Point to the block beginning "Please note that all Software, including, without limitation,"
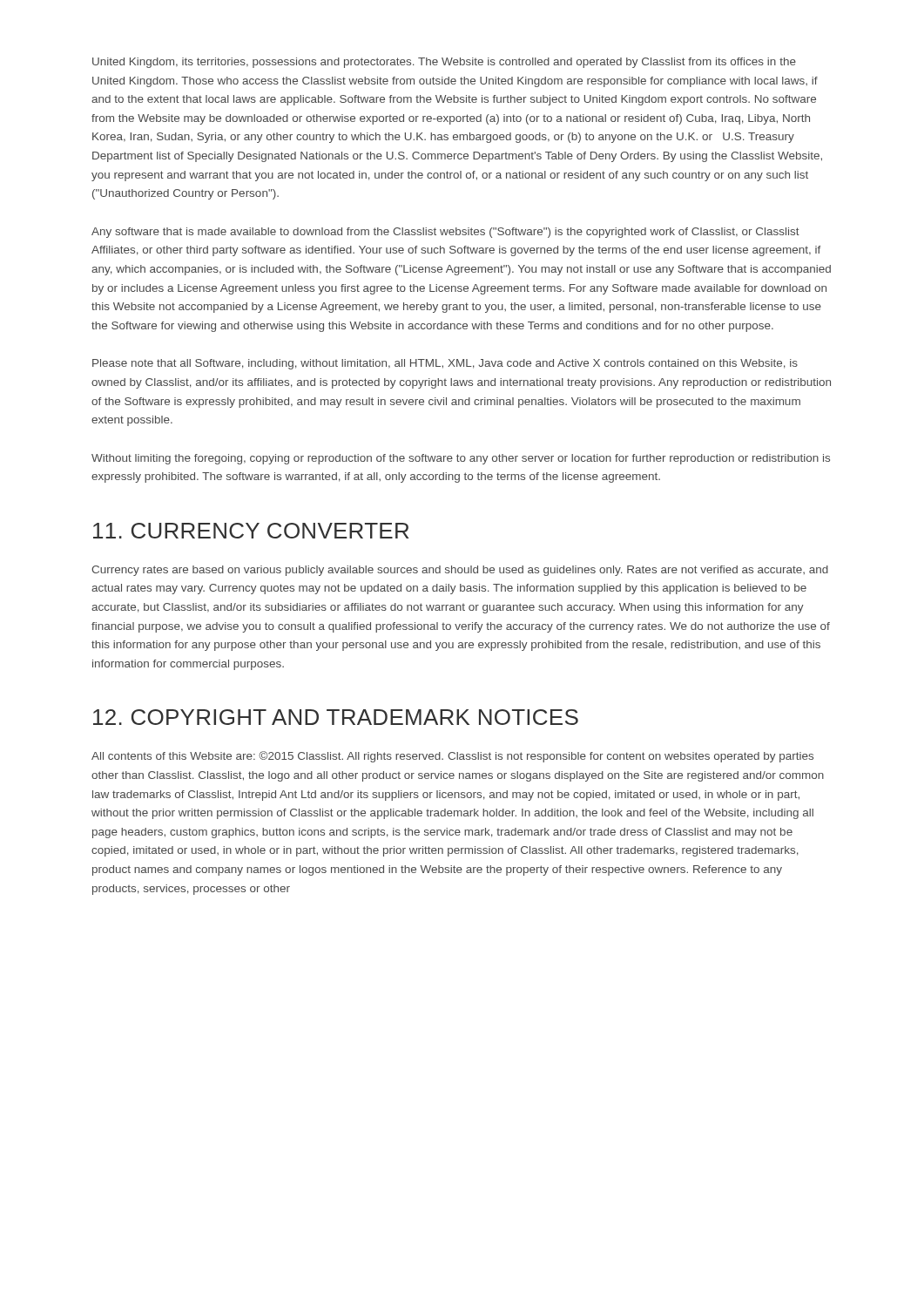Image resolution: width=924 pixels, height=1307 pixels. click(x=462, y=391)
